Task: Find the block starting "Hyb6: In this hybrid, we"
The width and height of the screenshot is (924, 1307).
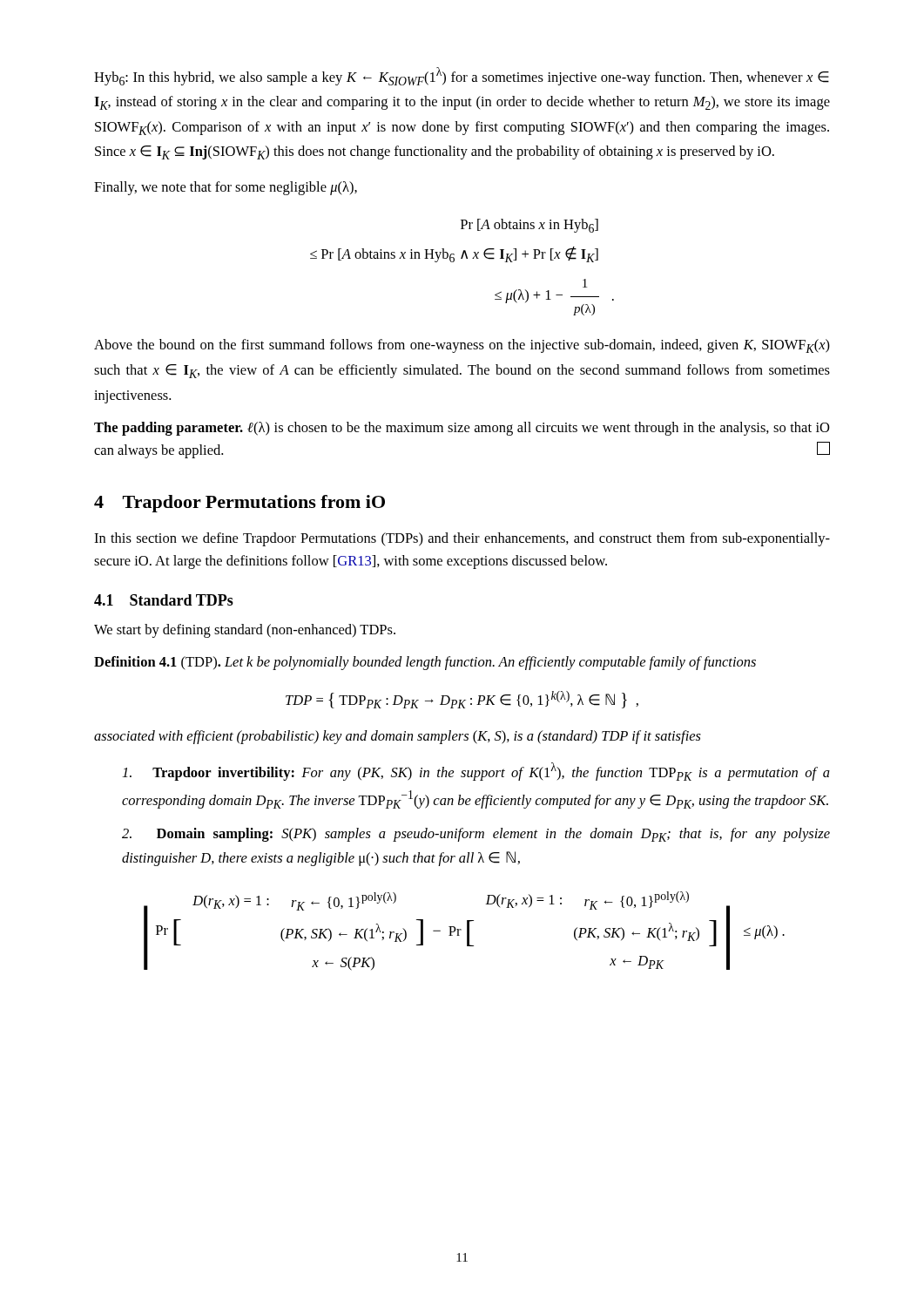Action: (462, 114)
